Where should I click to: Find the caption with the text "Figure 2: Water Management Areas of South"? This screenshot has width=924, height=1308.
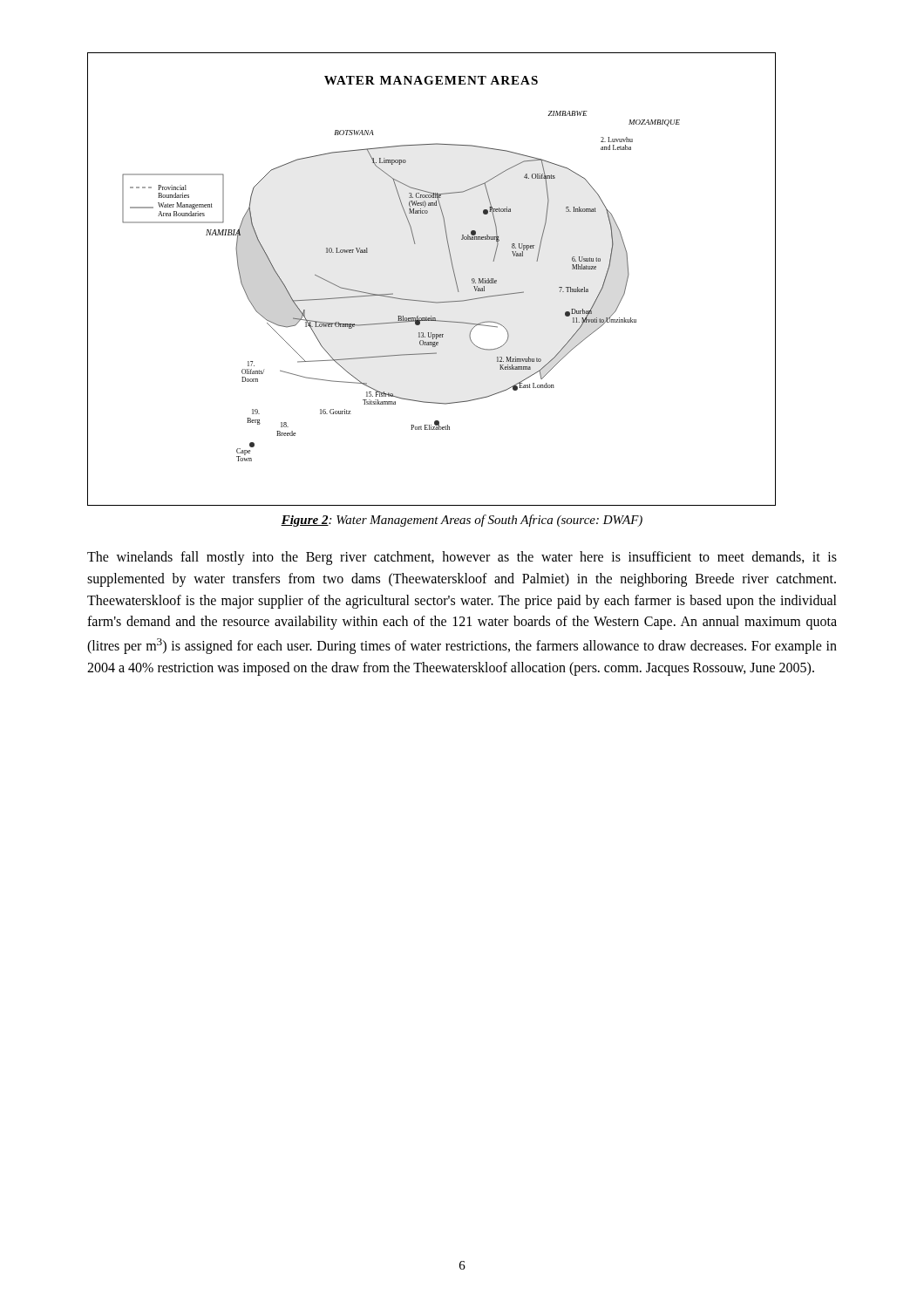coord(462,520)
